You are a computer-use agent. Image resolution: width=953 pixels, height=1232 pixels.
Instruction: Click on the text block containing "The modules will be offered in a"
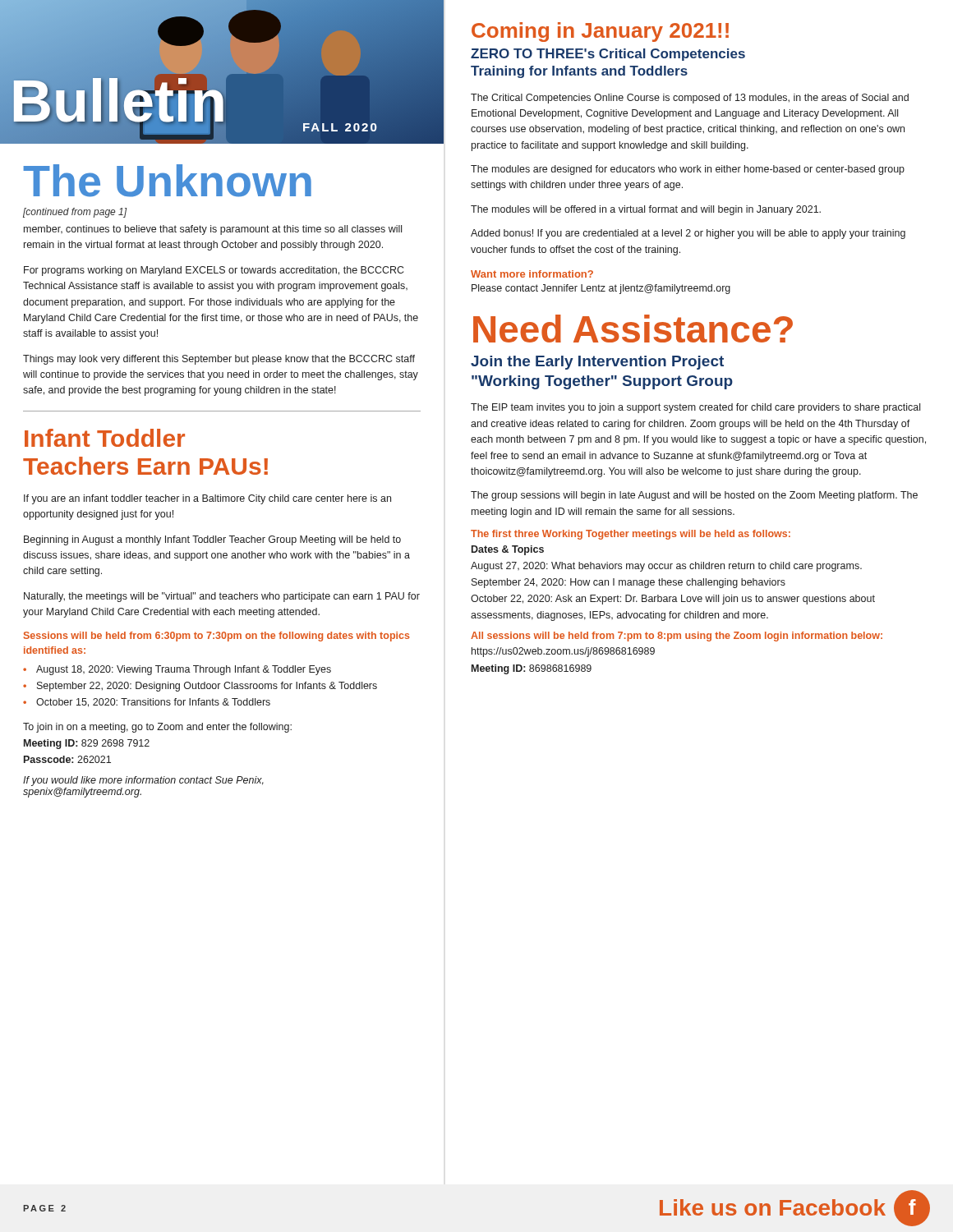pos(646,209)
